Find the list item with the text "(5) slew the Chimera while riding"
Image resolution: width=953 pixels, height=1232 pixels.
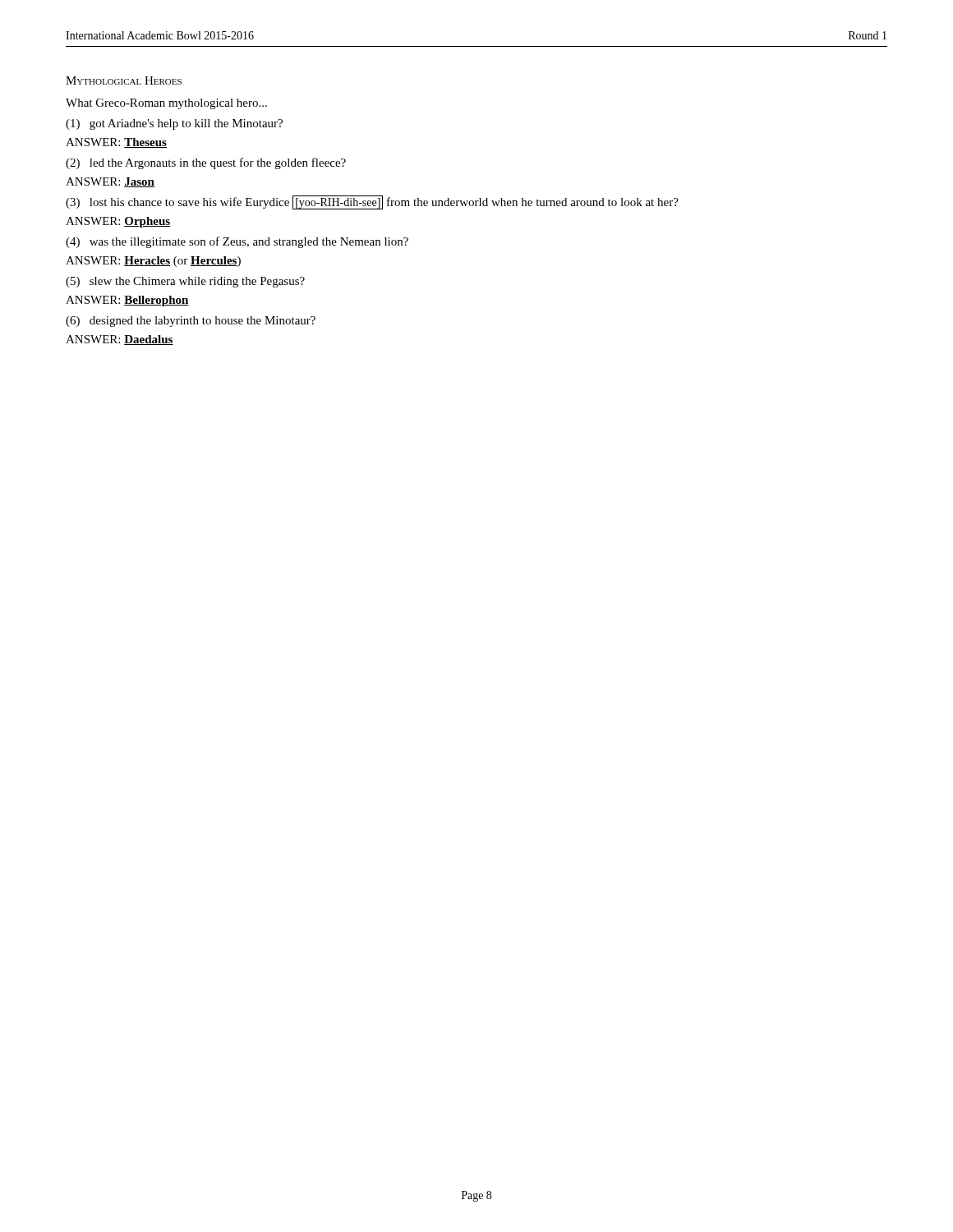pyautogui.click(x=185, y=281)
